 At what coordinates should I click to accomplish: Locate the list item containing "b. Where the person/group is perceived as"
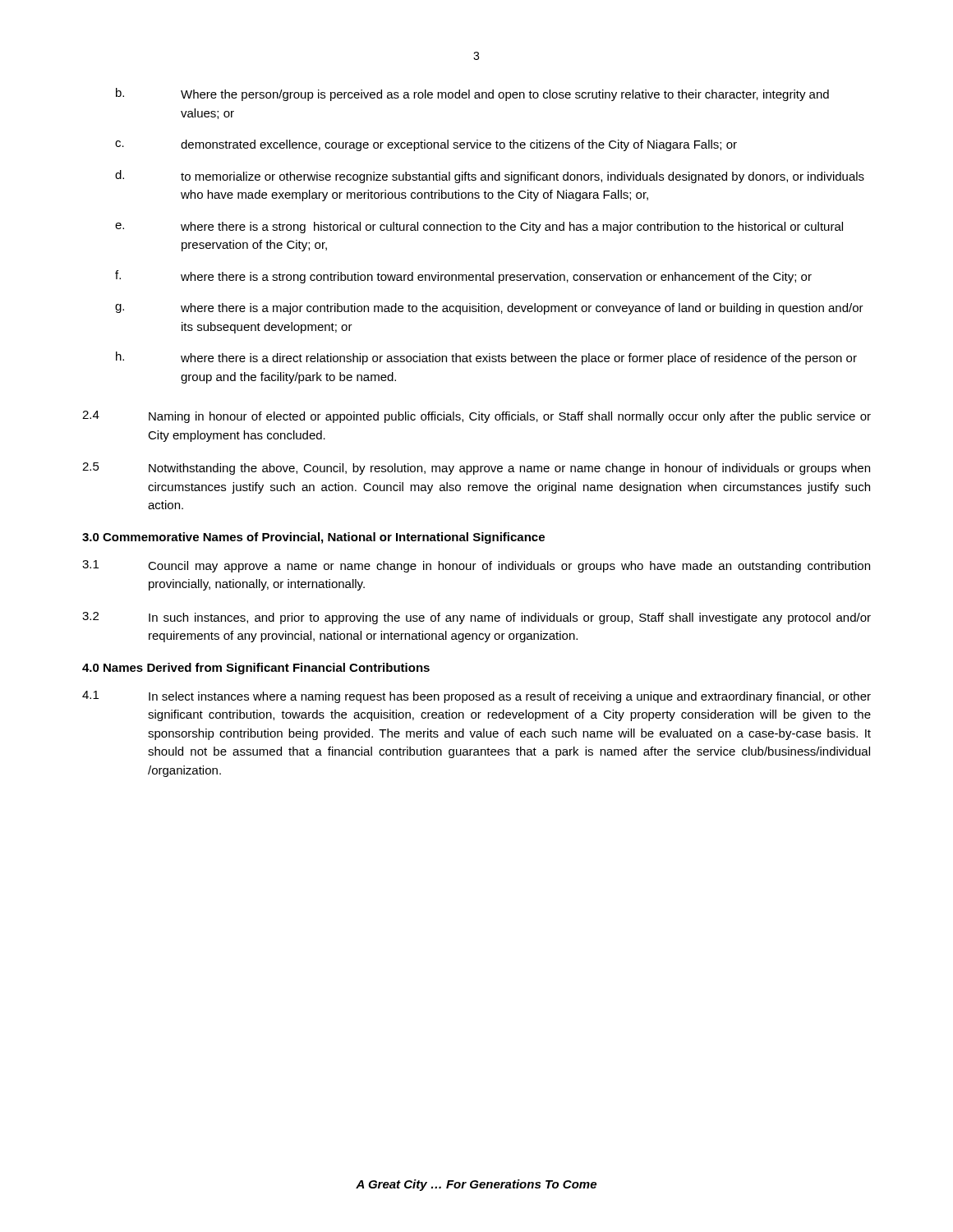coord(476,104)
